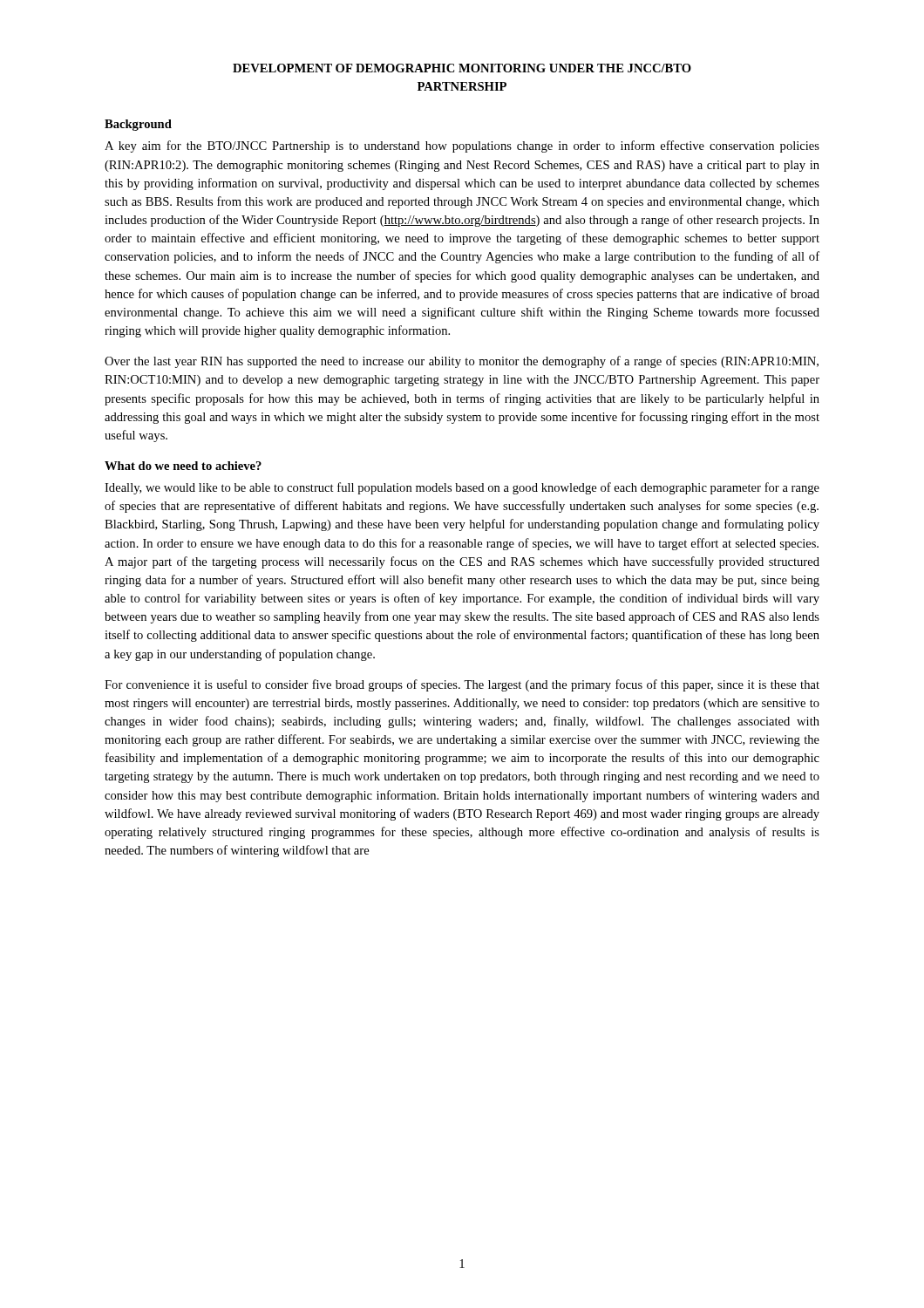The image size is (924, 1308).
Task: Select the text block starting "Ideally, we would"
Action: coord(462,571)
